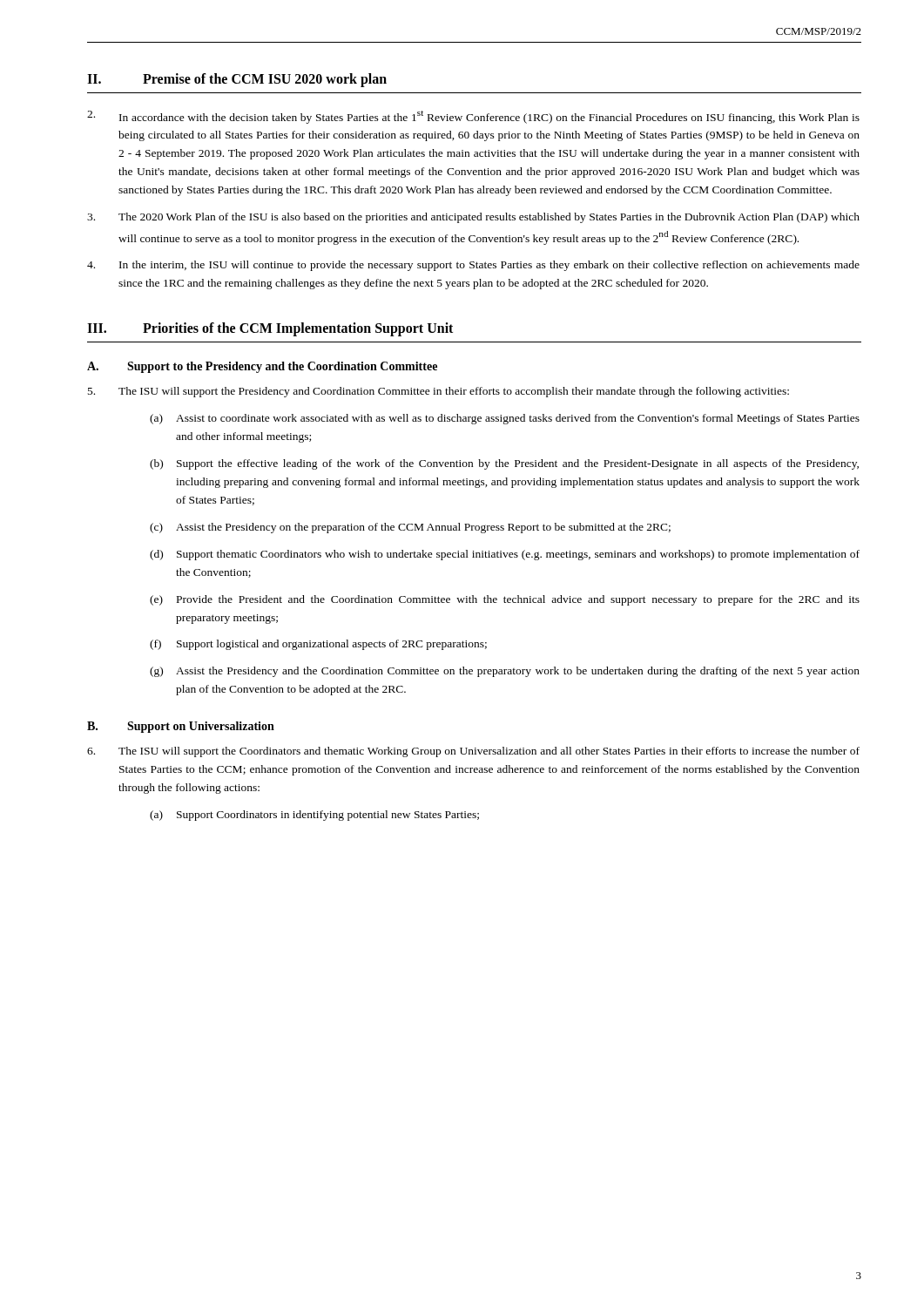Point to "III. Priorities of the CCM Implementation Support Unit"
The height and width of the screenshot is (1307, 924).
(x=270, y=329)
